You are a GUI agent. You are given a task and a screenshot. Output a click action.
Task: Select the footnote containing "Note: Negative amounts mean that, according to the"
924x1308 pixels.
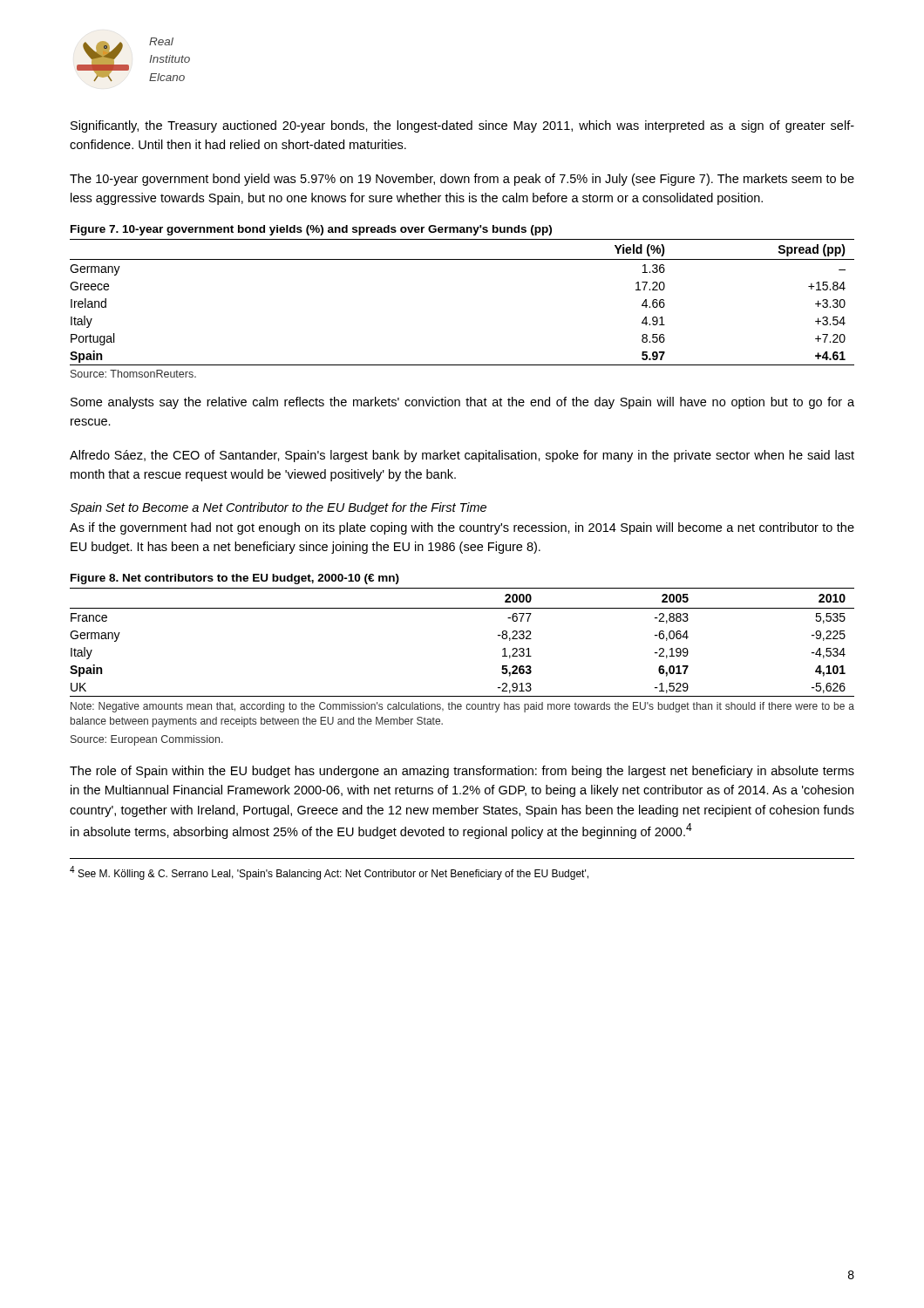tap(462, 707)
